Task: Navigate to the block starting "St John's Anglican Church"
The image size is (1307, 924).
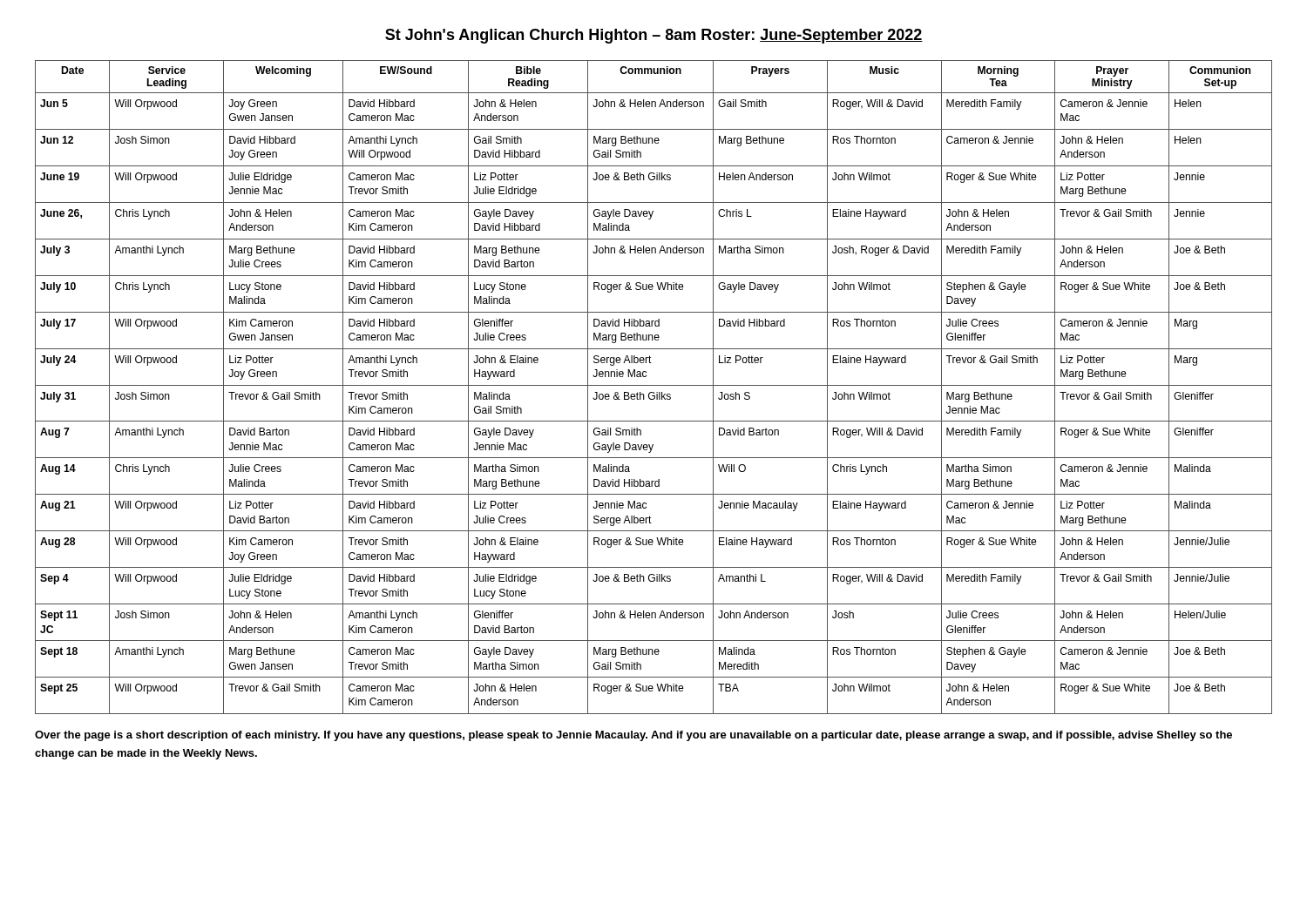Action: (x=654, y=35)
